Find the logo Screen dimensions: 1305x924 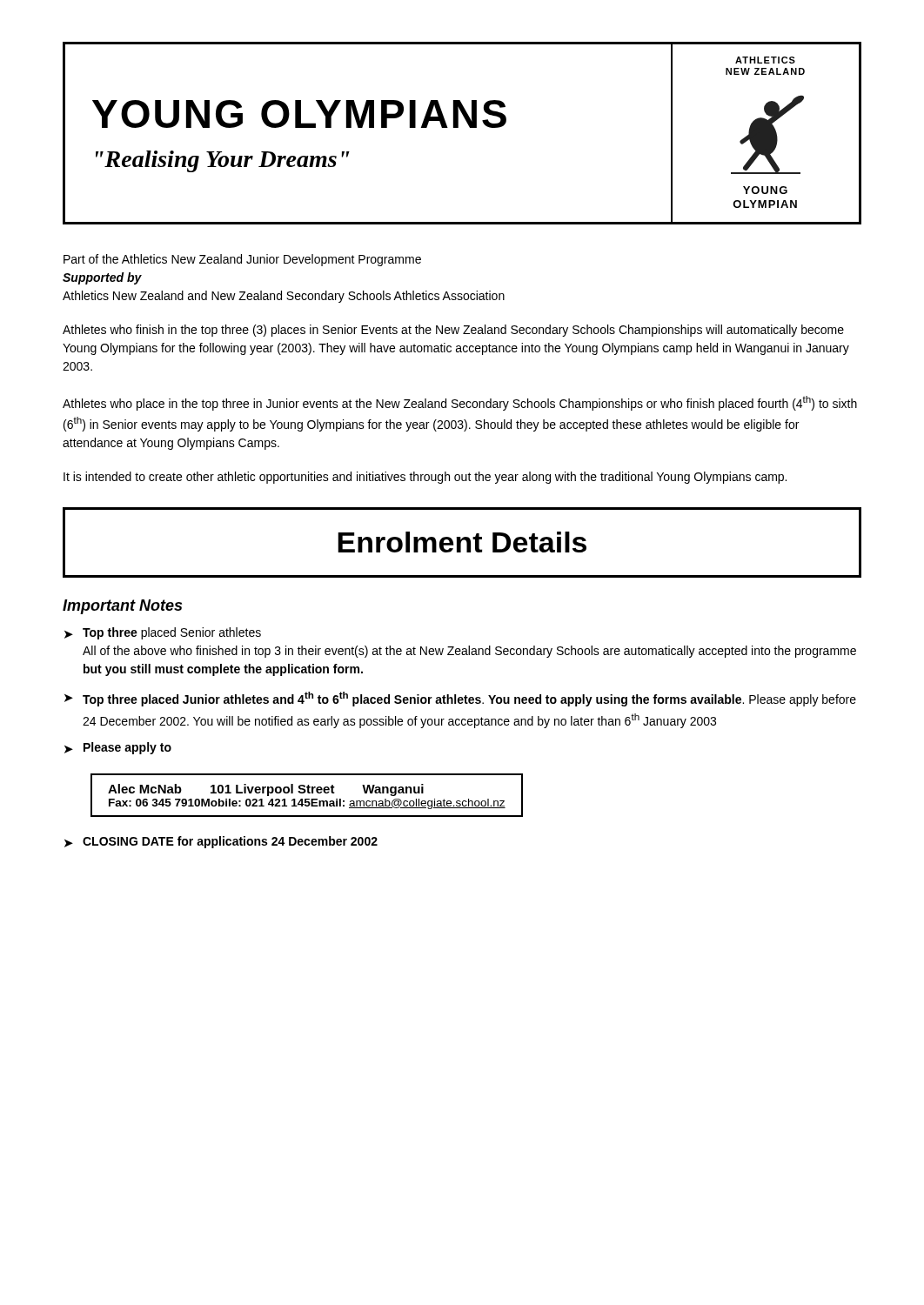[x=766, y=133]
